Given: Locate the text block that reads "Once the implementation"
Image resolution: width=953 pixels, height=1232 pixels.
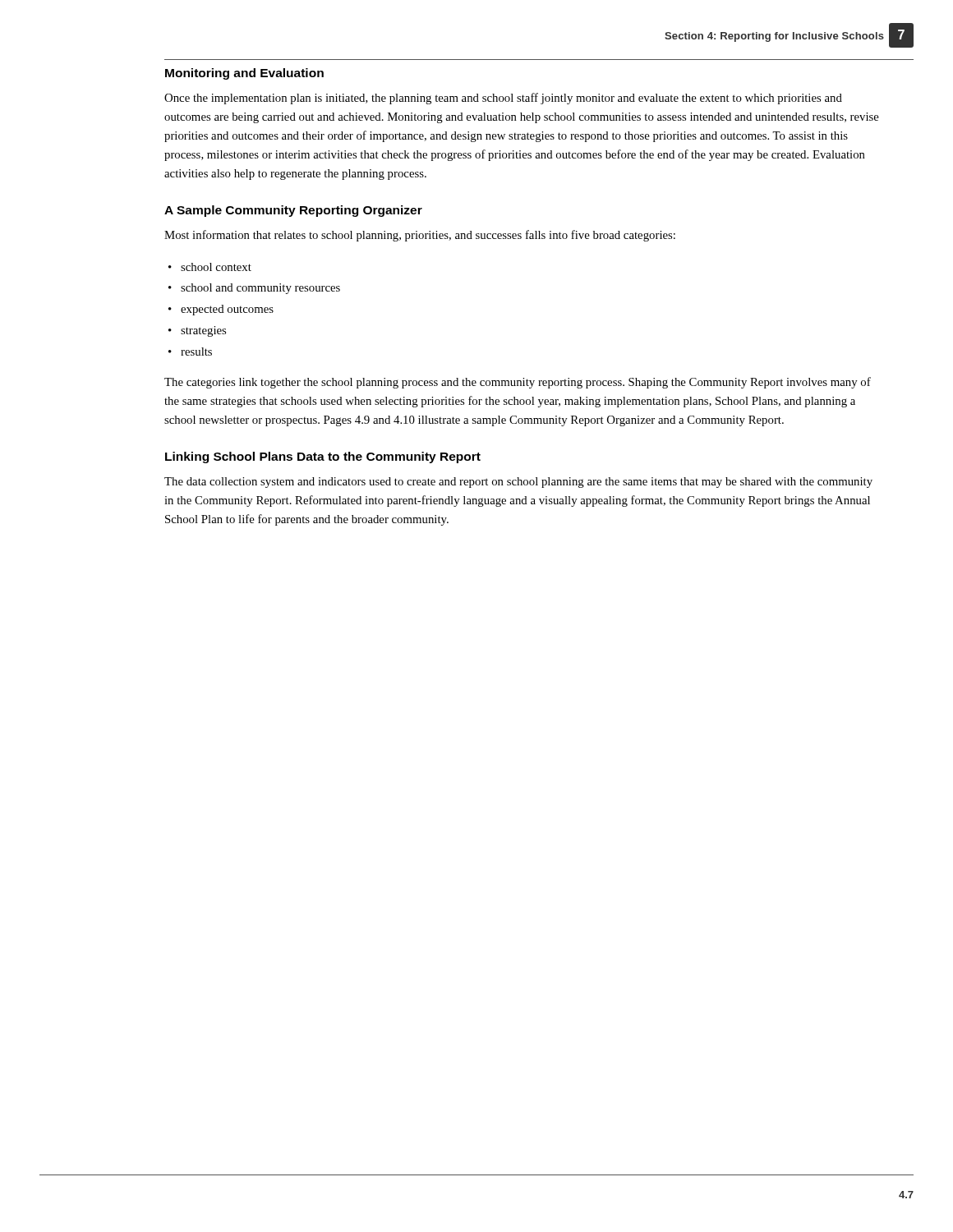Looking at the screenshot, I should click(x=522, y=135).
